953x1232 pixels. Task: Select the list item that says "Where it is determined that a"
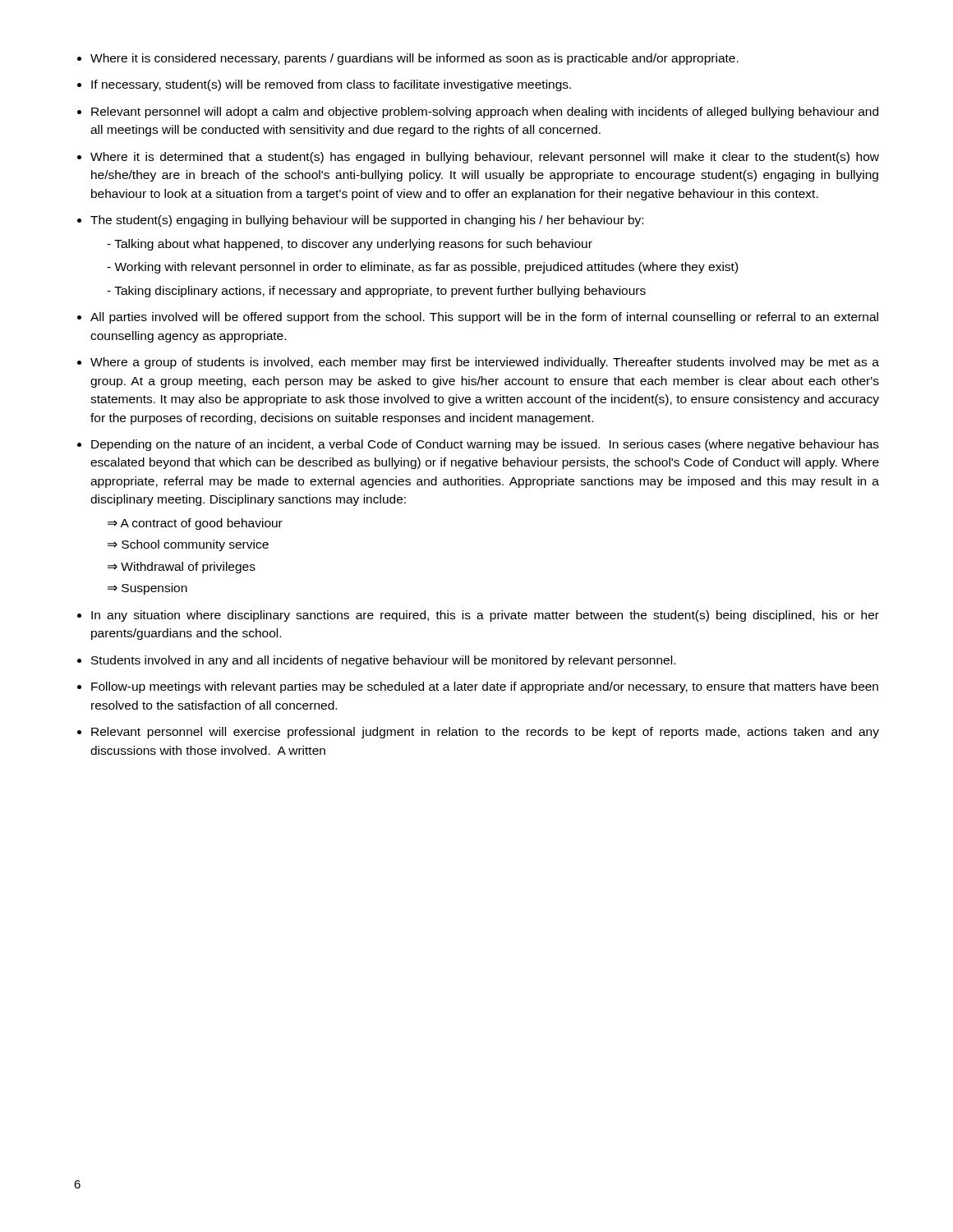(x=485, y=175)
